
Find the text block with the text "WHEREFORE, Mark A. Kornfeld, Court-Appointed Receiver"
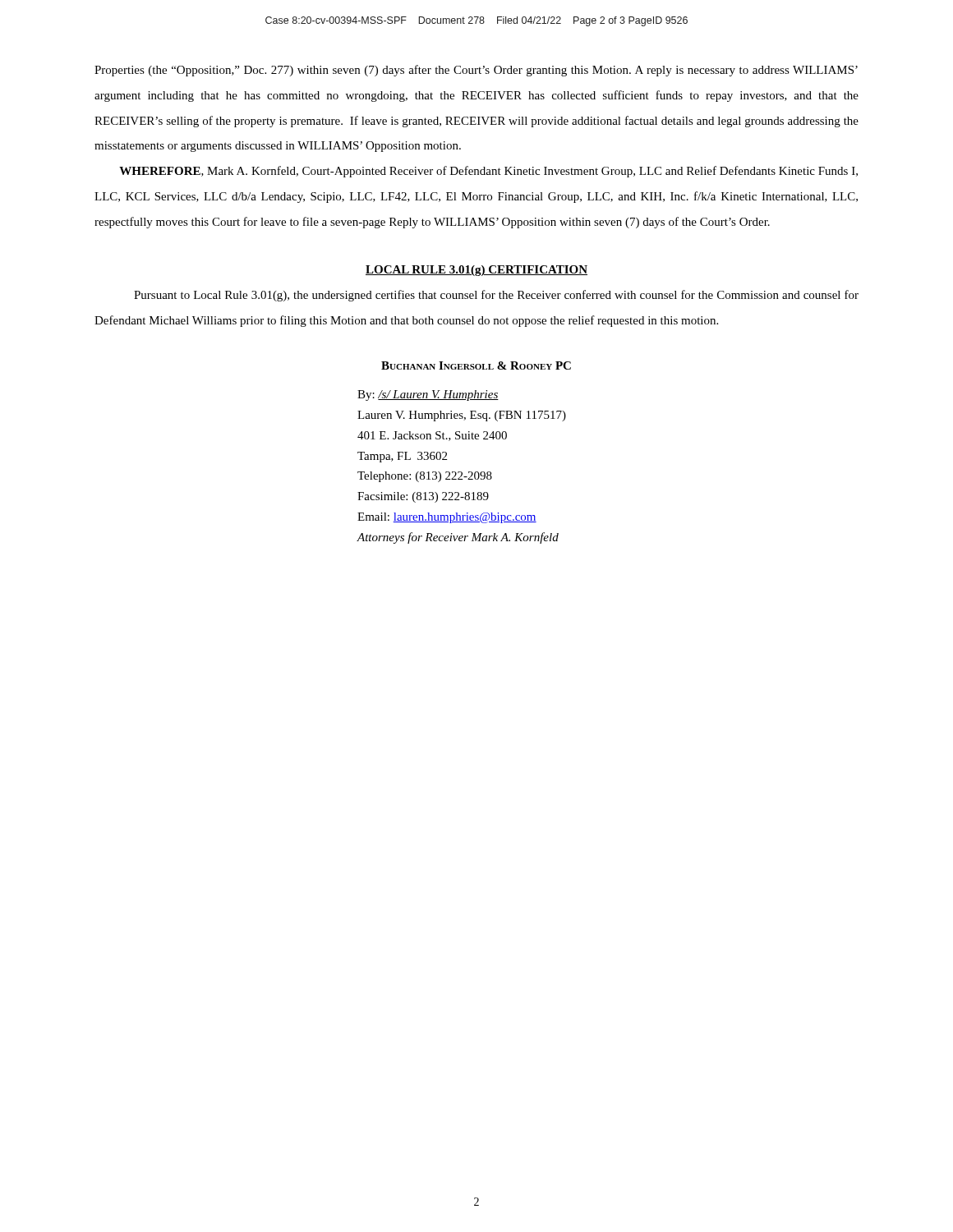click(476, 196)
